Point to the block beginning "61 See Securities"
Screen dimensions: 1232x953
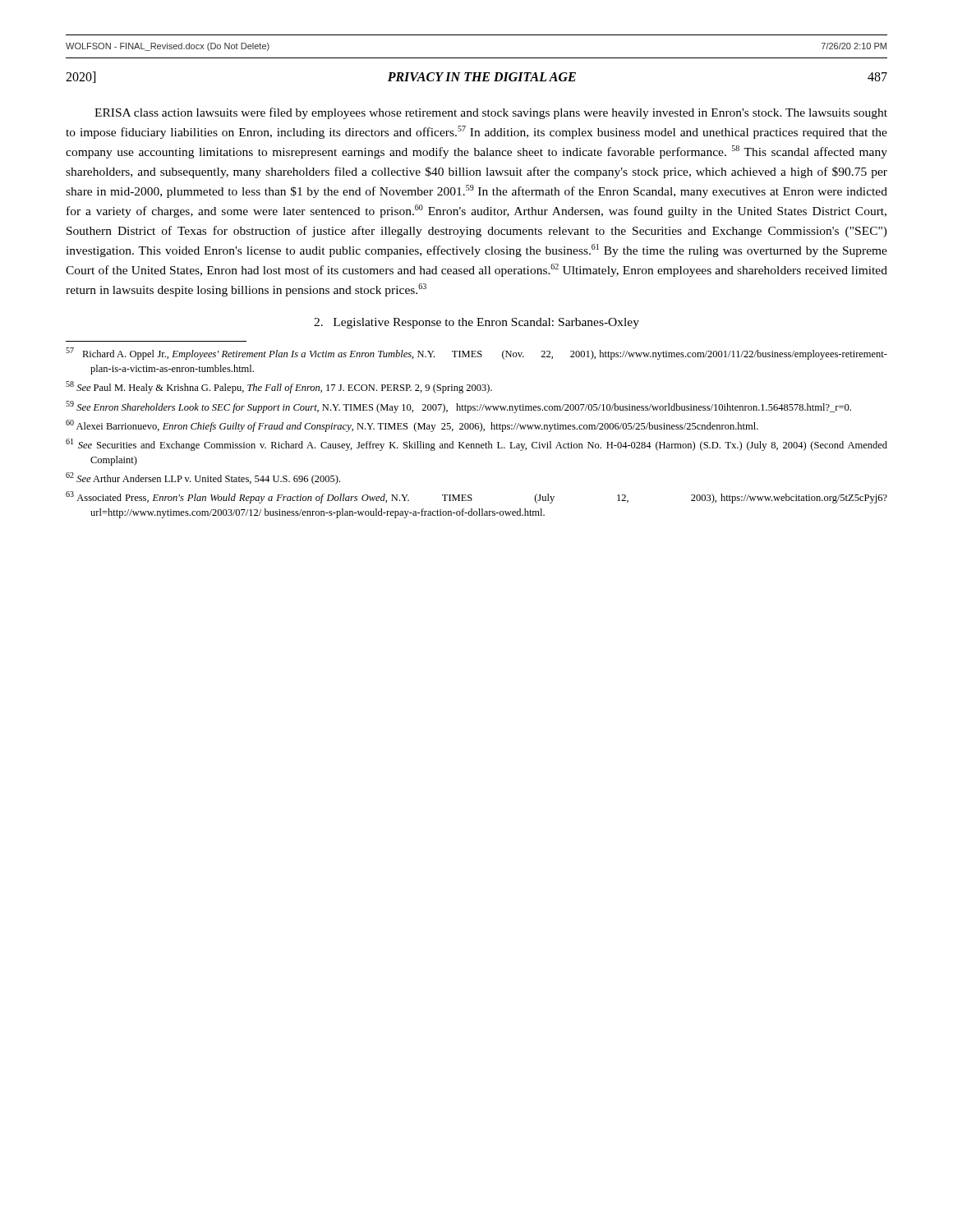point(476,452)
